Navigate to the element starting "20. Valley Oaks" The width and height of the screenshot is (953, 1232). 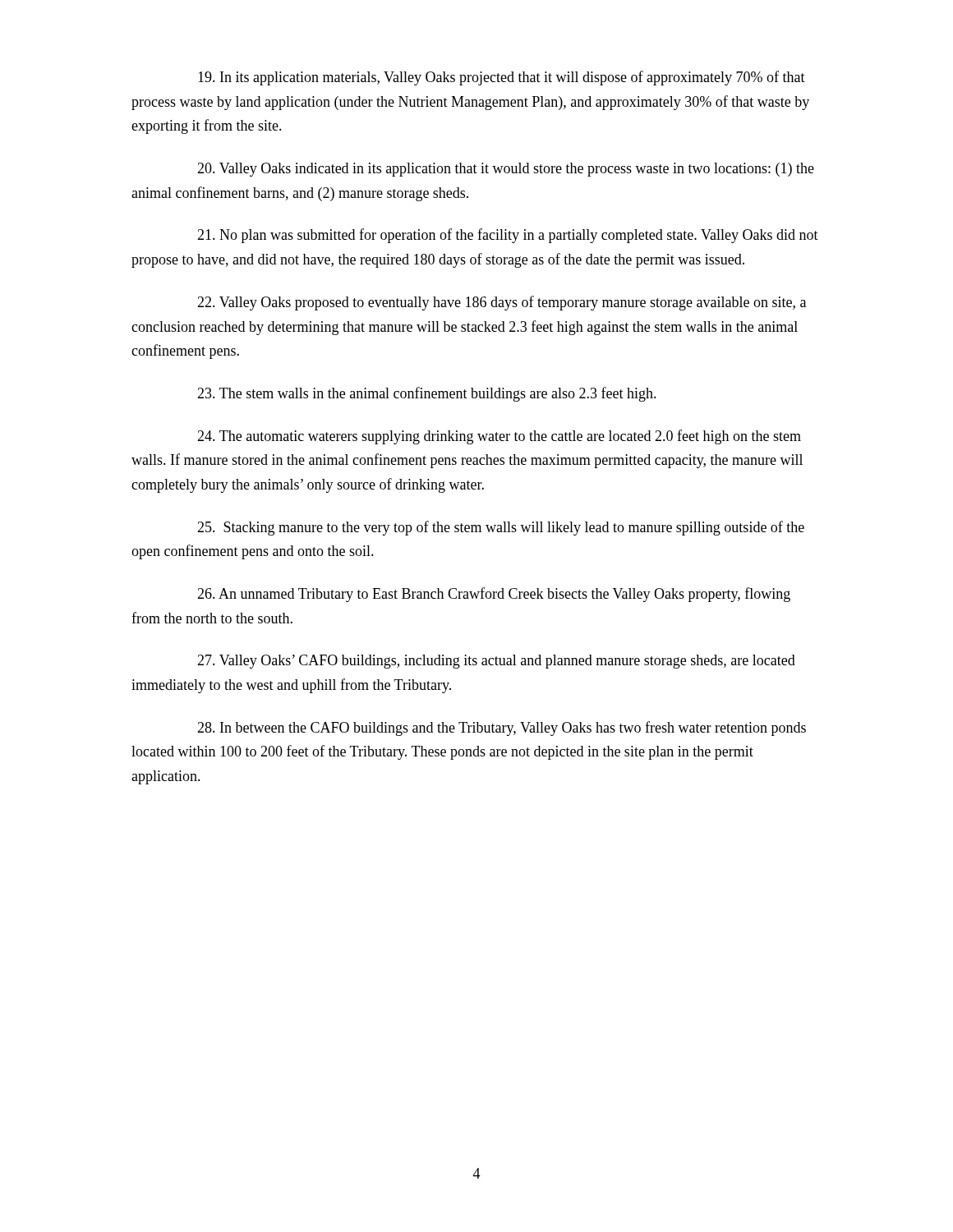473,181
